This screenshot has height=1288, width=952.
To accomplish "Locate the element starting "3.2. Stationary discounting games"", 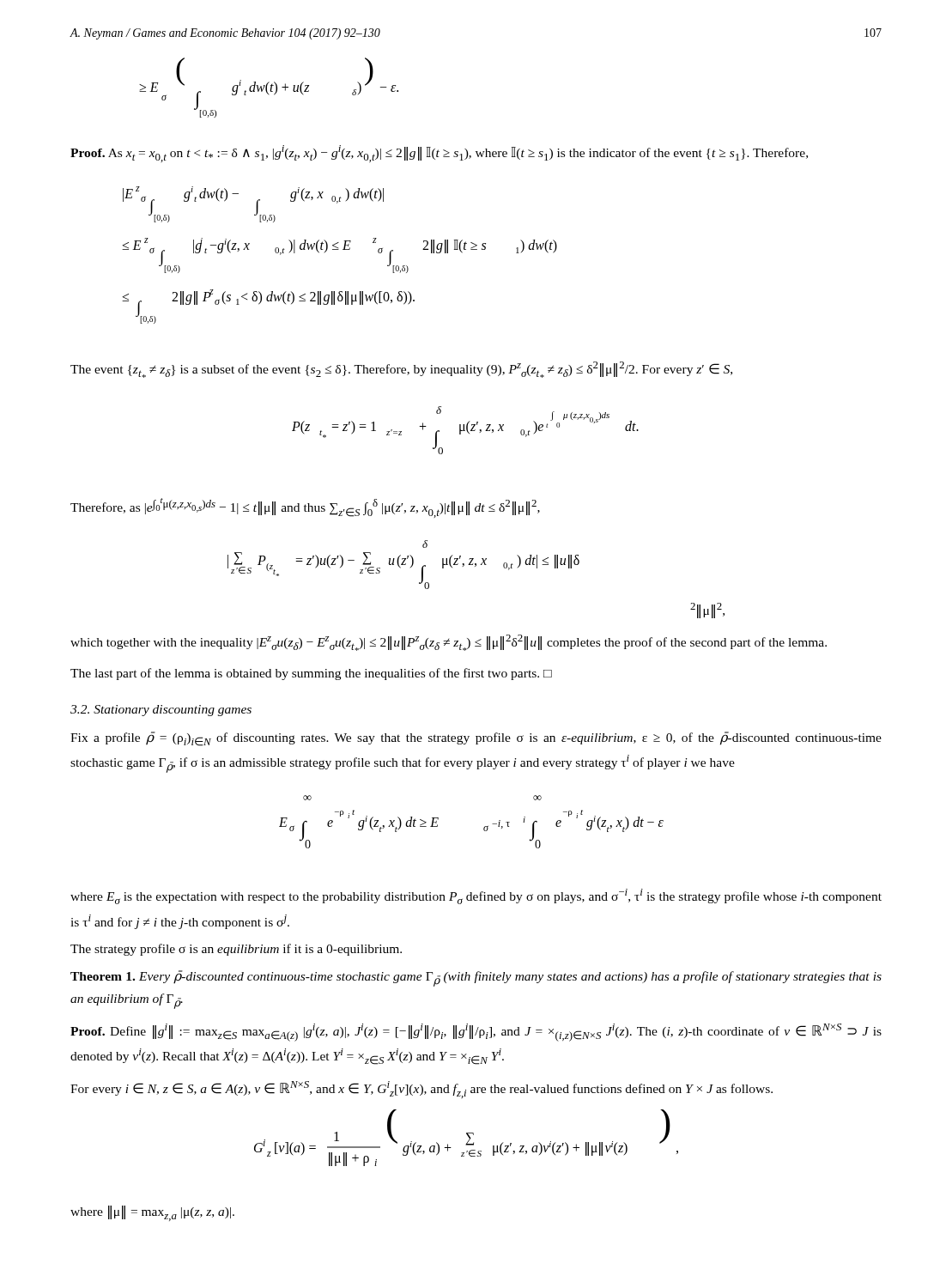I will tap(161, 711).
